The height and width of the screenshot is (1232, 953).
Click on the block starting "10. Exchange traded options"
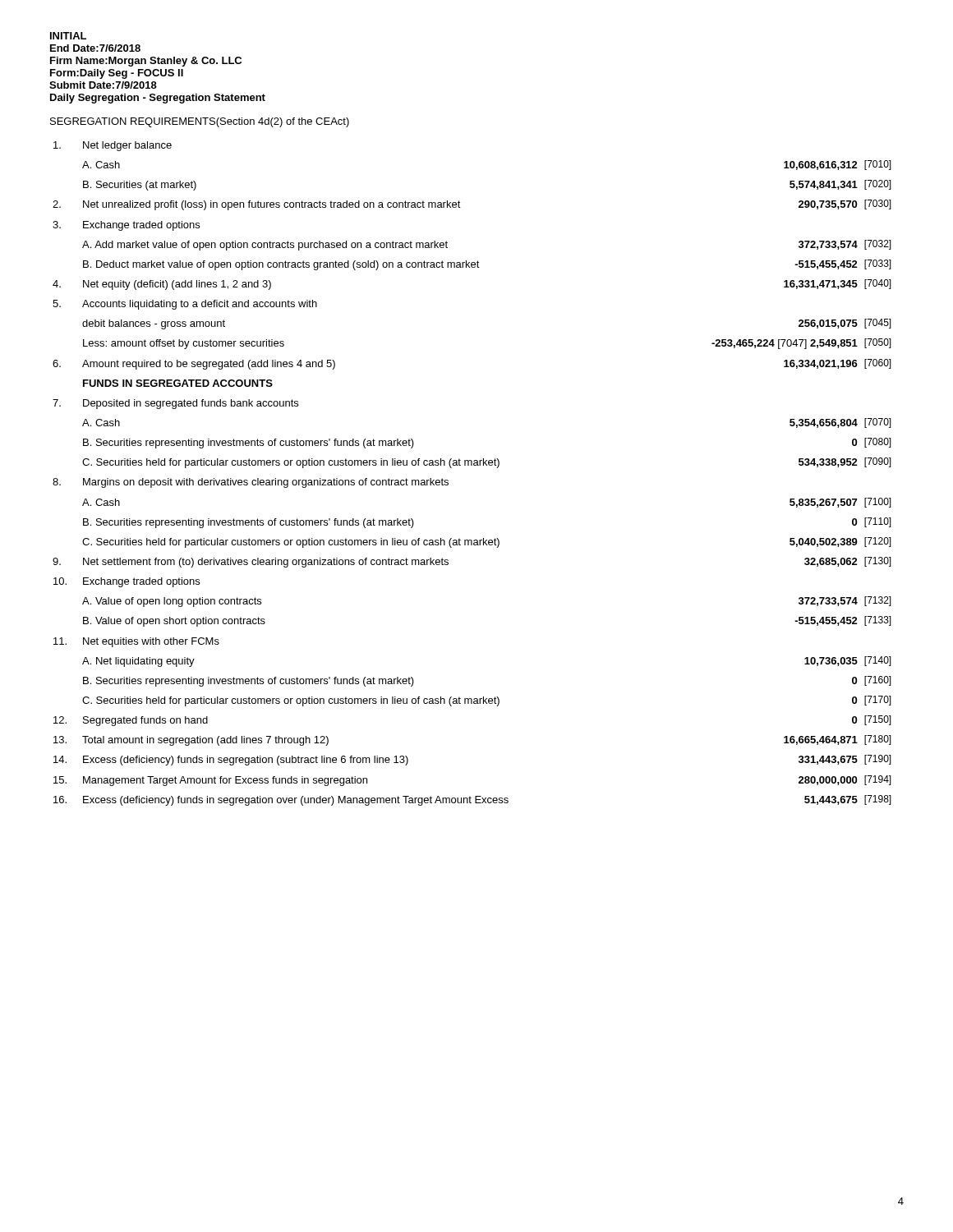tap(127, 582)
